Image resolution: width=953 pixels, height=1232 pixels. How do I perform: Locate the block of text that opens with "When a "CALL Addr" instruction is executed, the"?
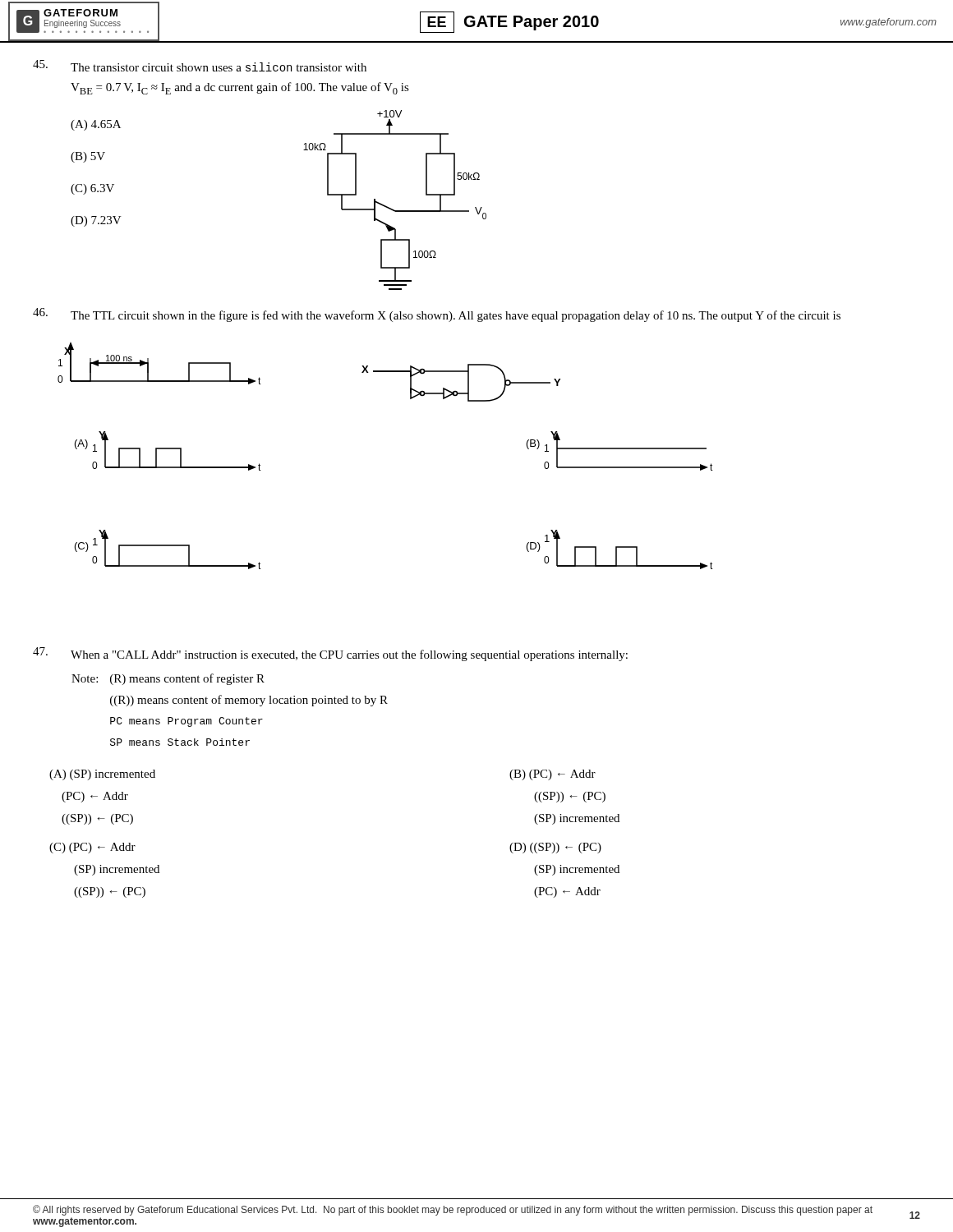click(x=331, y=655)
